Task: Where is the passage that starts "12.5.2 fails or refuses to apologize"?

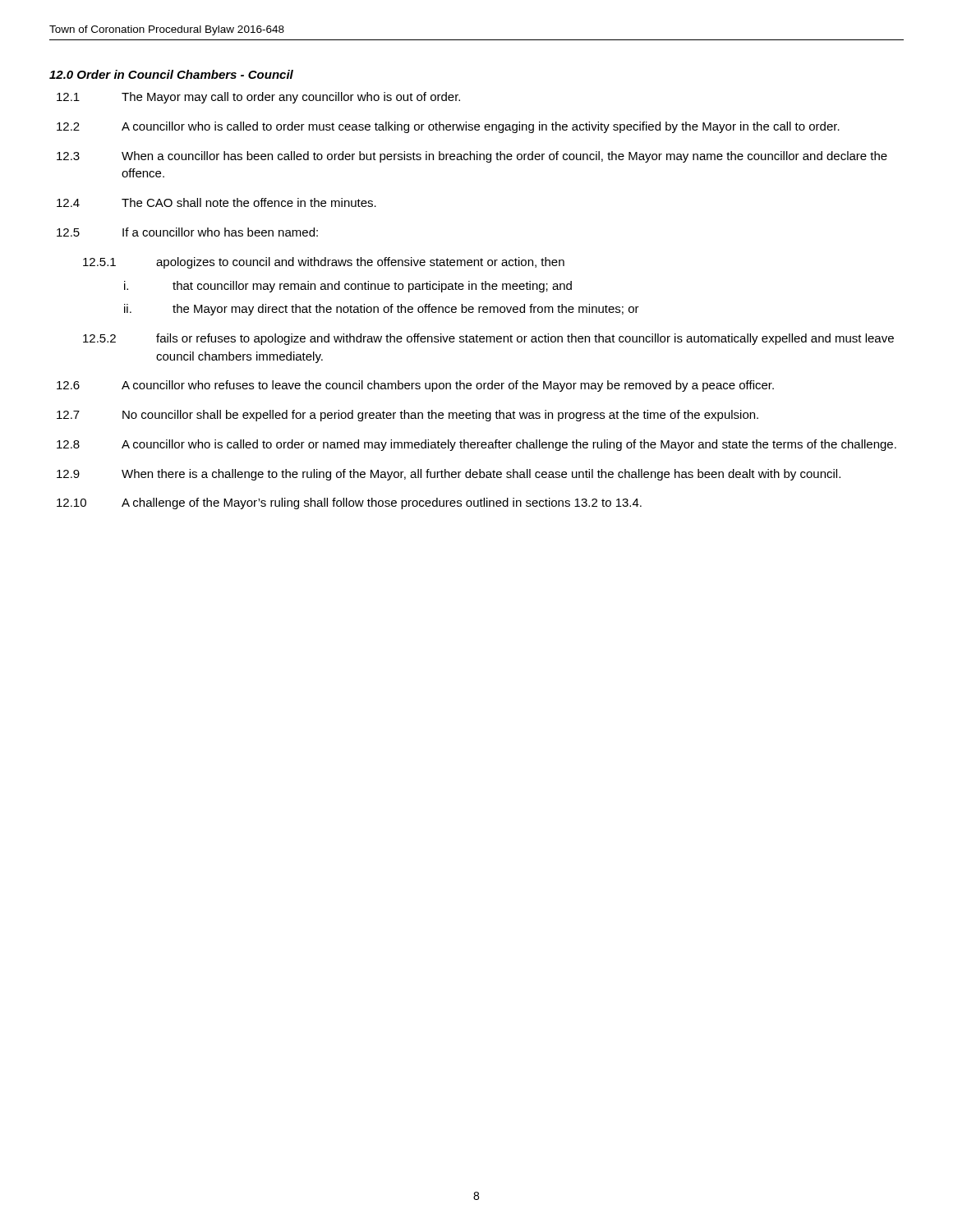Action: 493,347
